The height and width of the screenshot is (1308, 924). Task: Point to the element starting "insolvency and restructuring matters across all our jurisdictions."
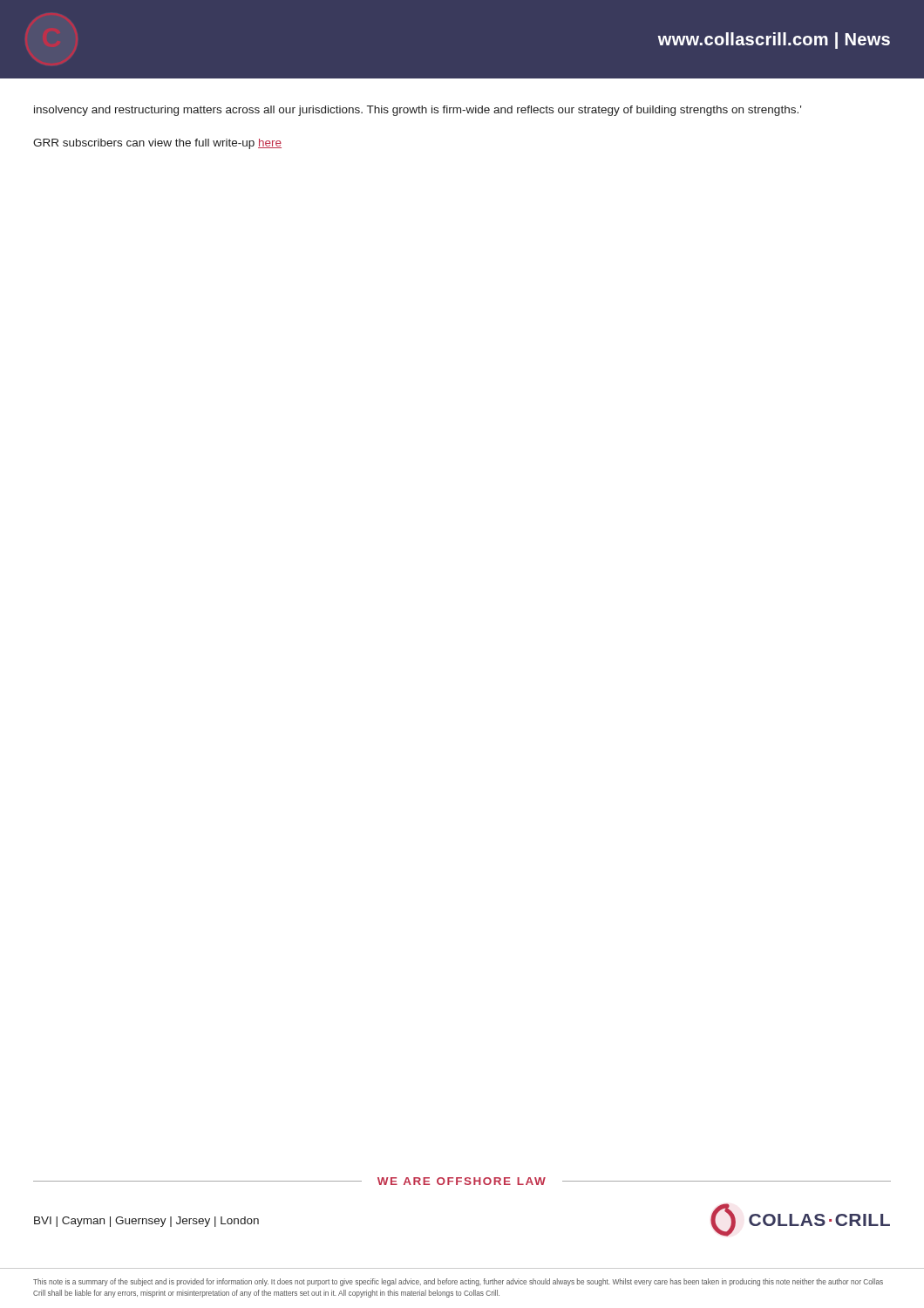[x=417, y=109]
